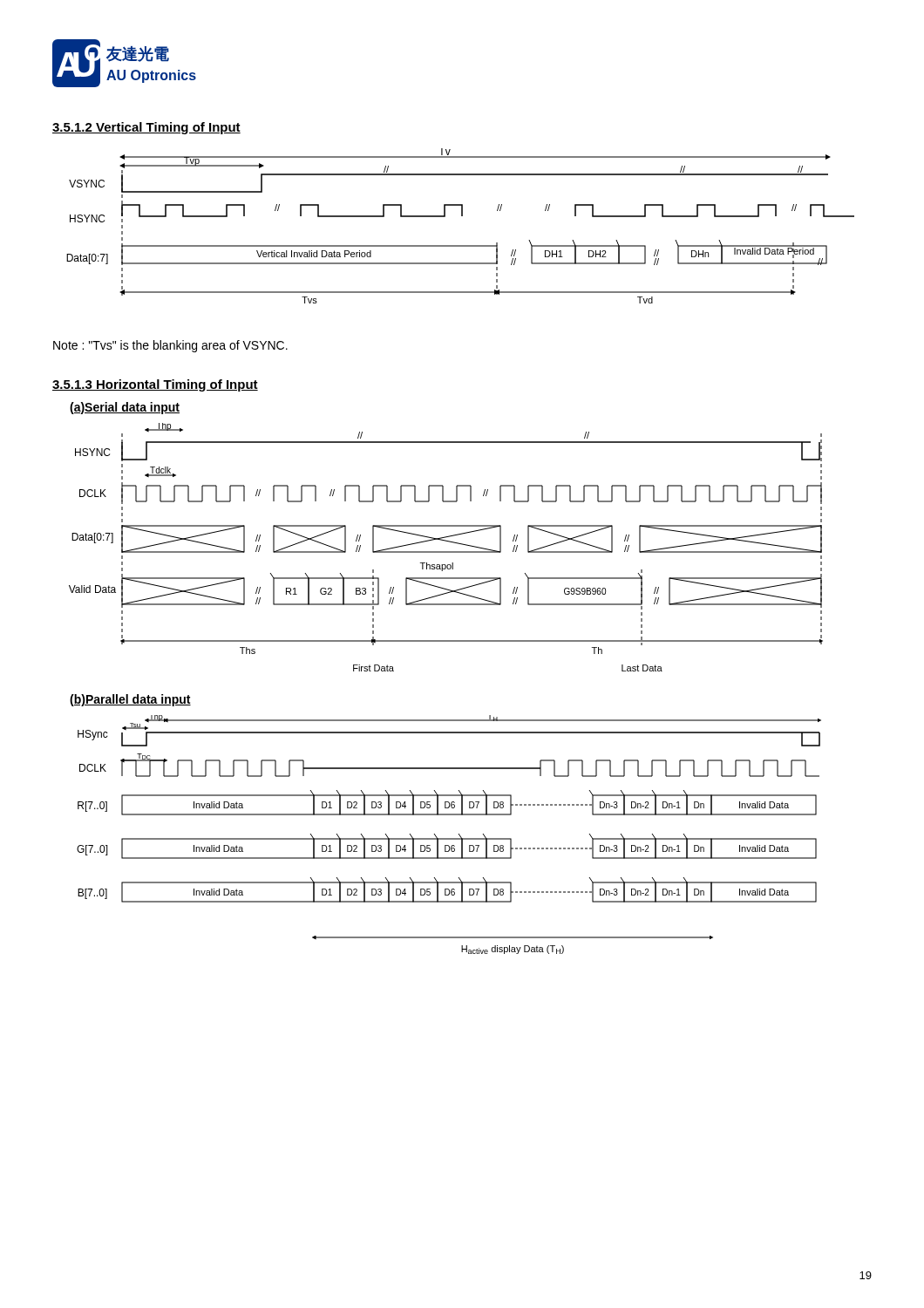Screen dimensions: 1308x924
Task: Where is the section header that starts "3.5.1.3 Horizontal Timing"?
Action: click(155, 384)
